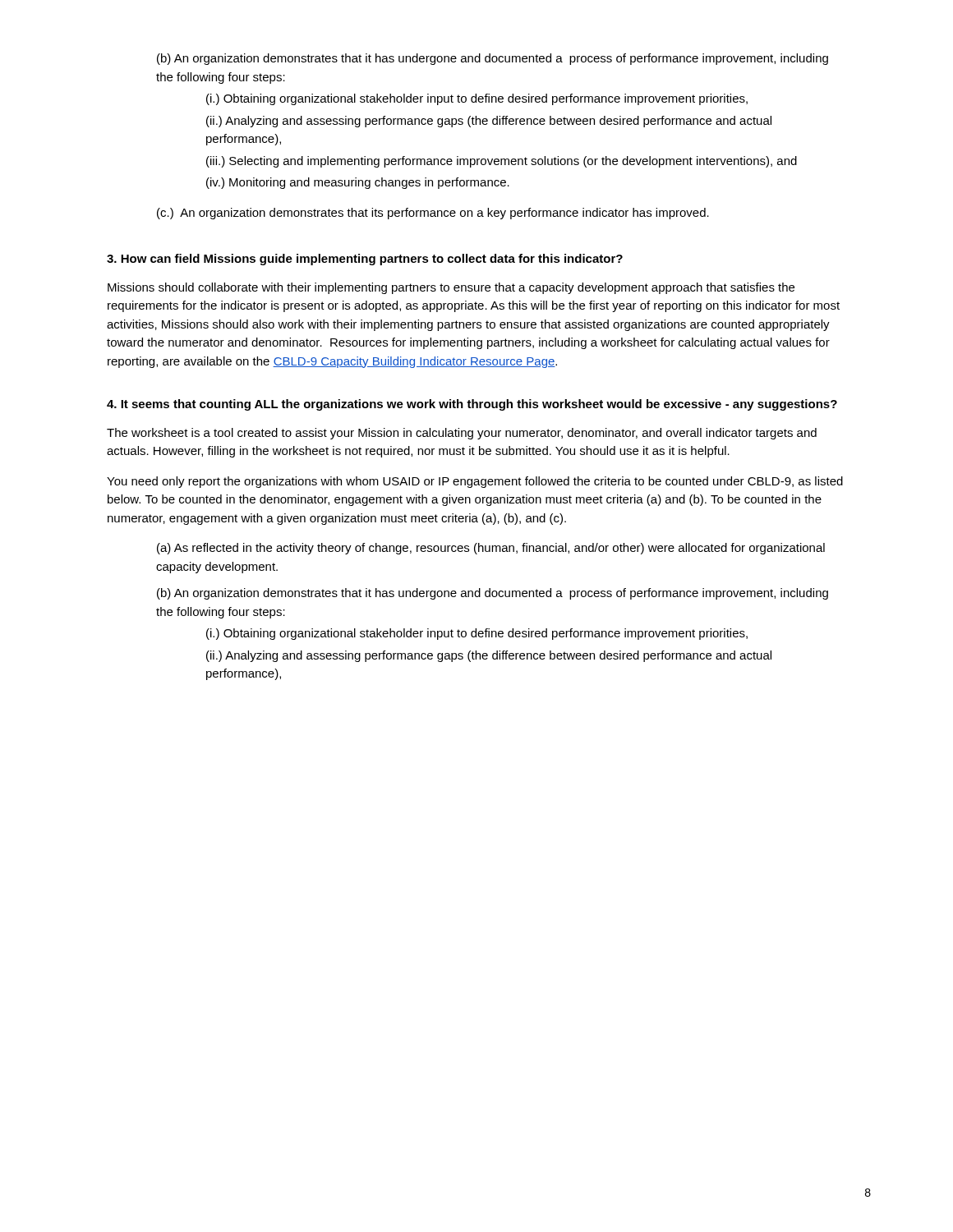Locate the block of text that opens with "You need only"
The image size is (953, 1232).
(x=475, y=499)
